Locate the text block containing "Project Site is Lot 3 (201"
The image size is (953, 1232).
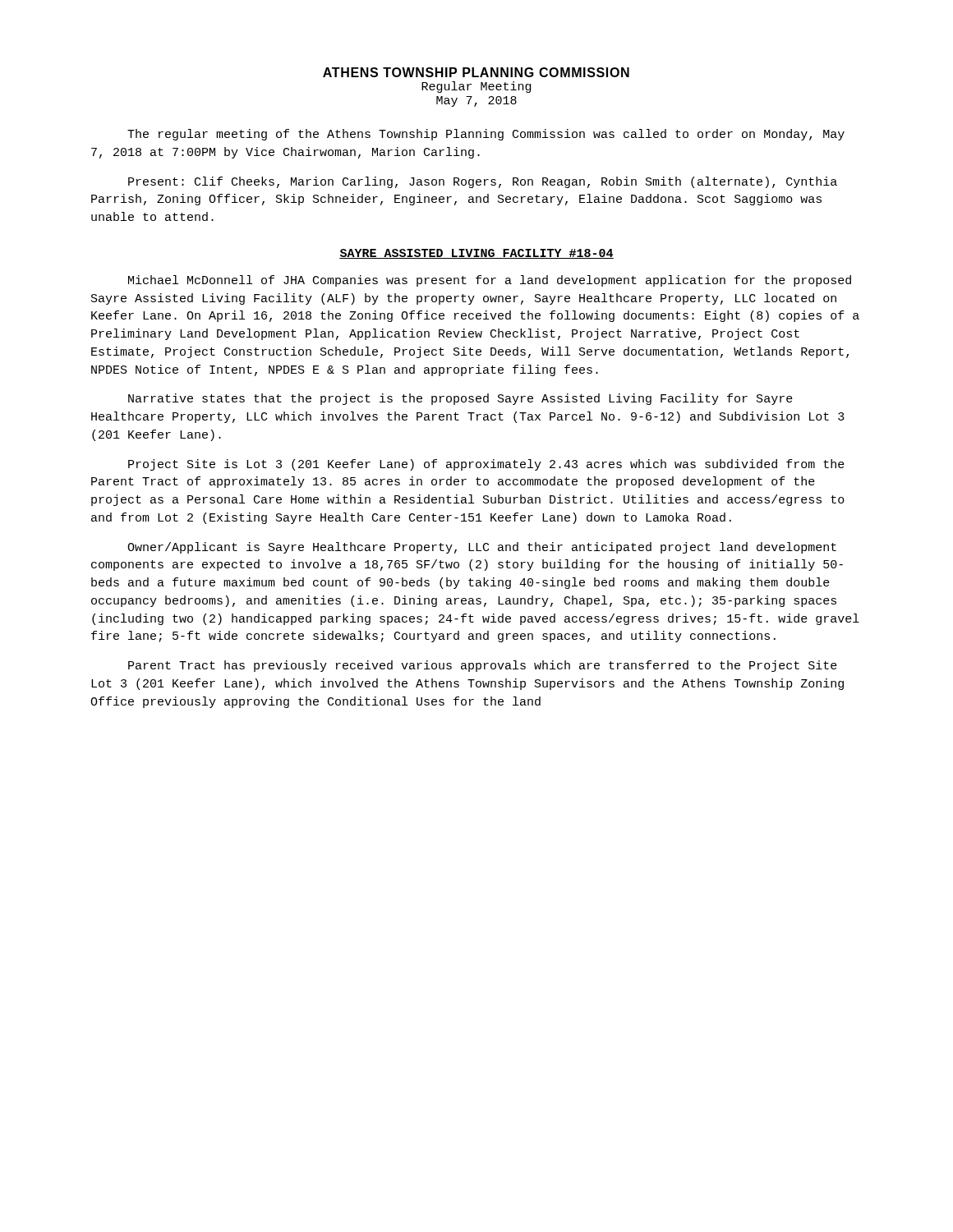click(467, 492)
